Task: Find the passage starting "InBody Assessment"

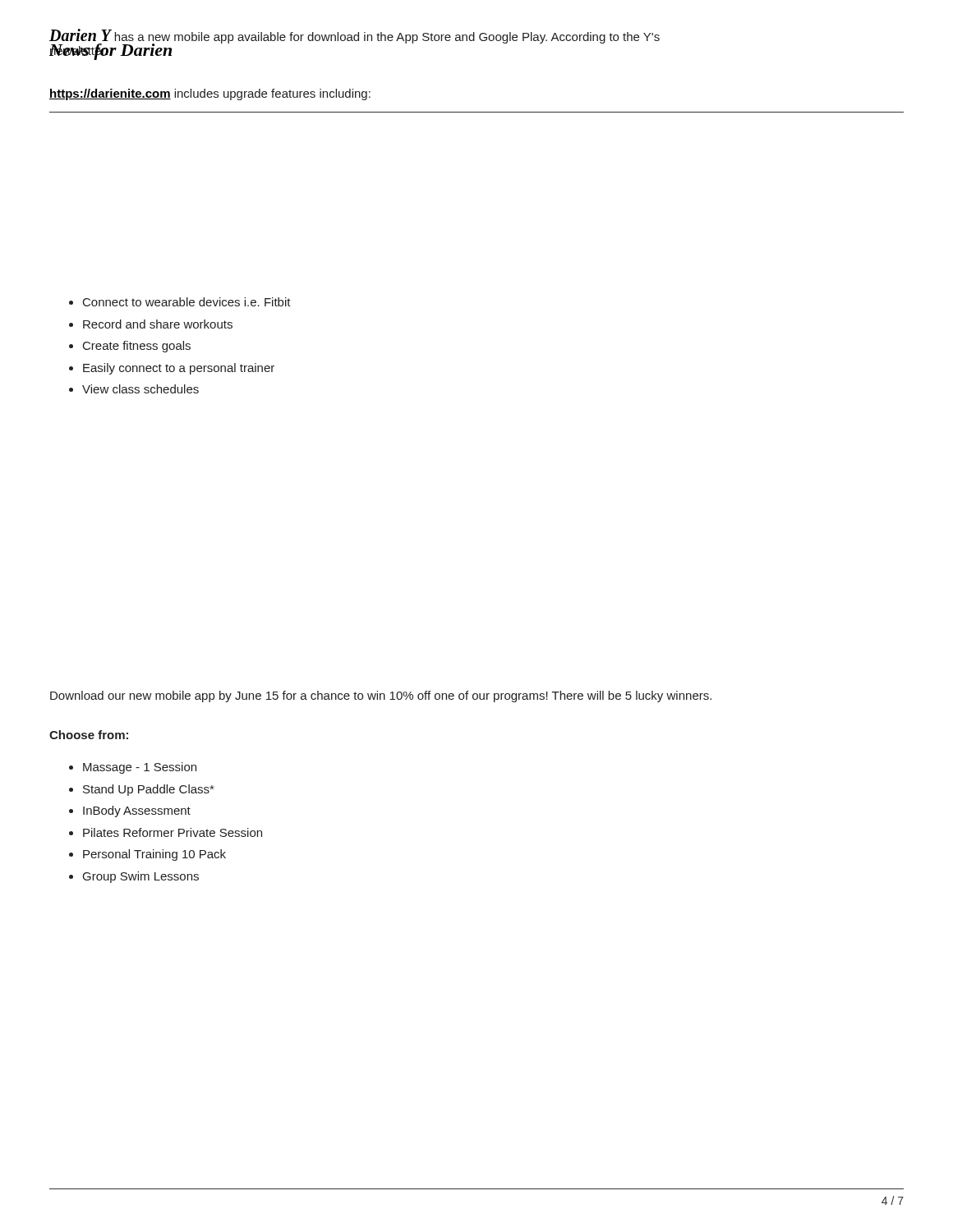Action: tap(137, 811)
